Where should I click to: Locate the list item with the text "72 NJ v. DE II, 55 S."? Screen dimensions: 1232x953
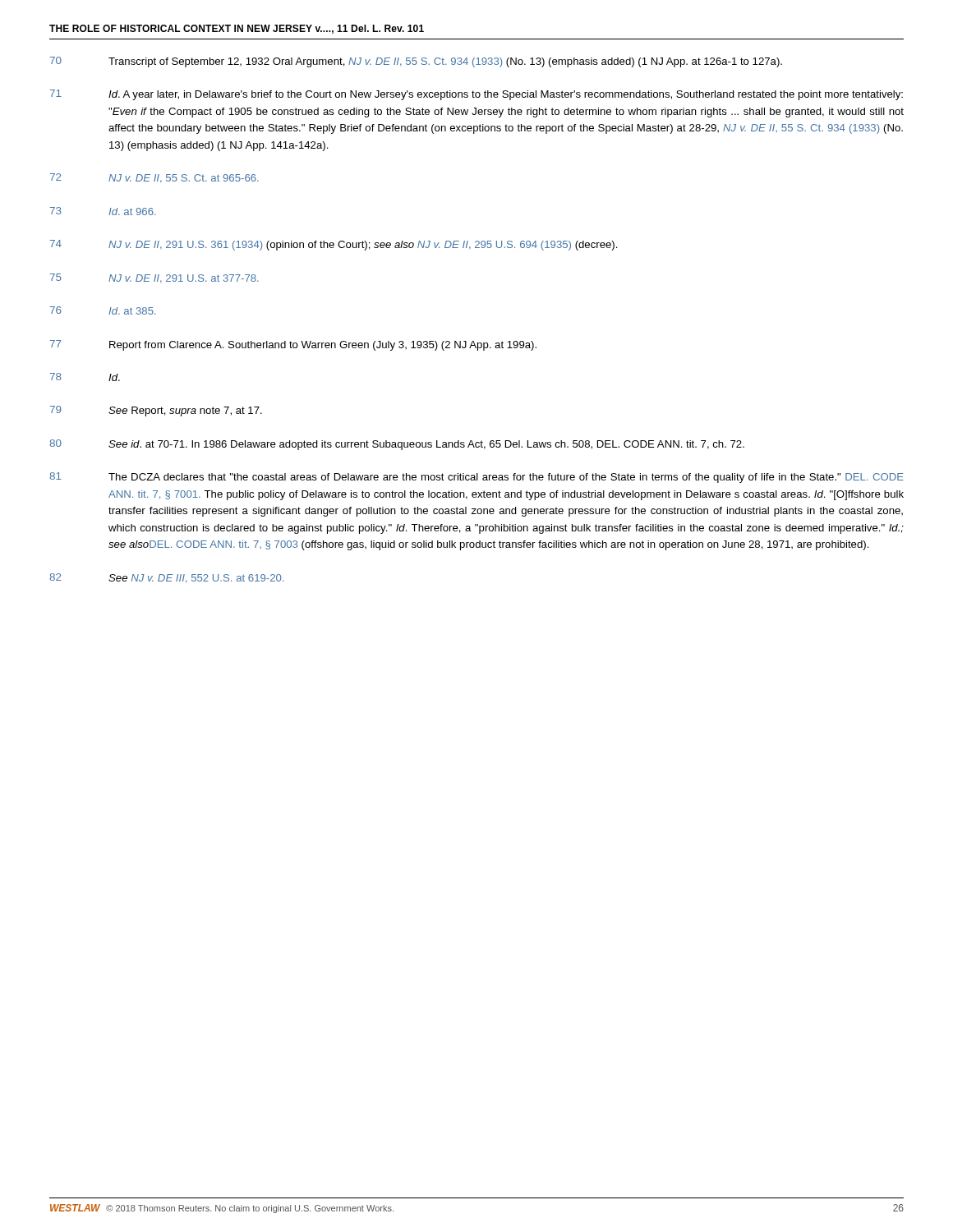click(154, 178)
